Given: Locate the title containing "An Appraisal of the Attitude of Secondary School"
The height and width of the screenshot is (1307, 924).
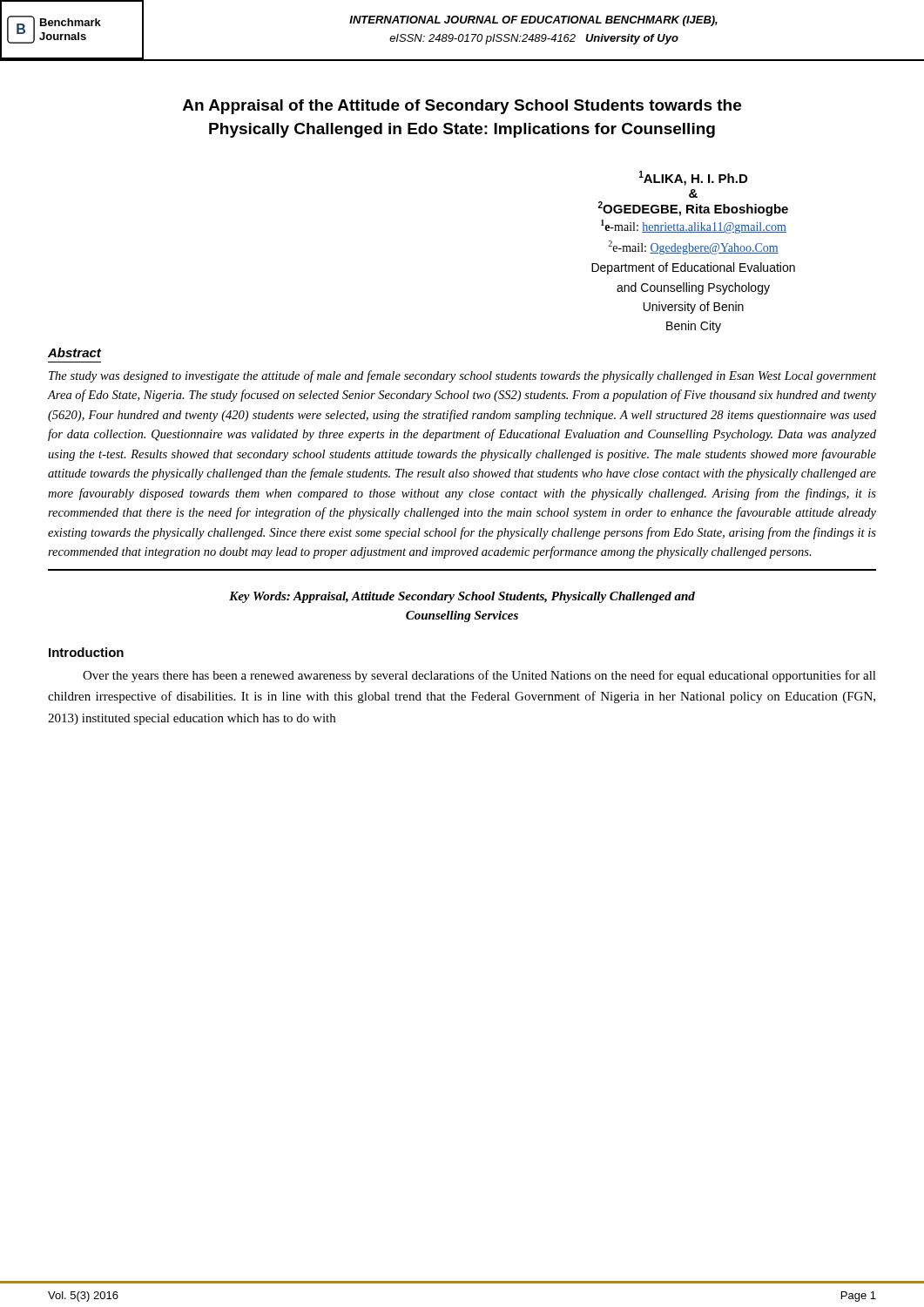Looking at the screenshot, I should click(x=462, y=117).
